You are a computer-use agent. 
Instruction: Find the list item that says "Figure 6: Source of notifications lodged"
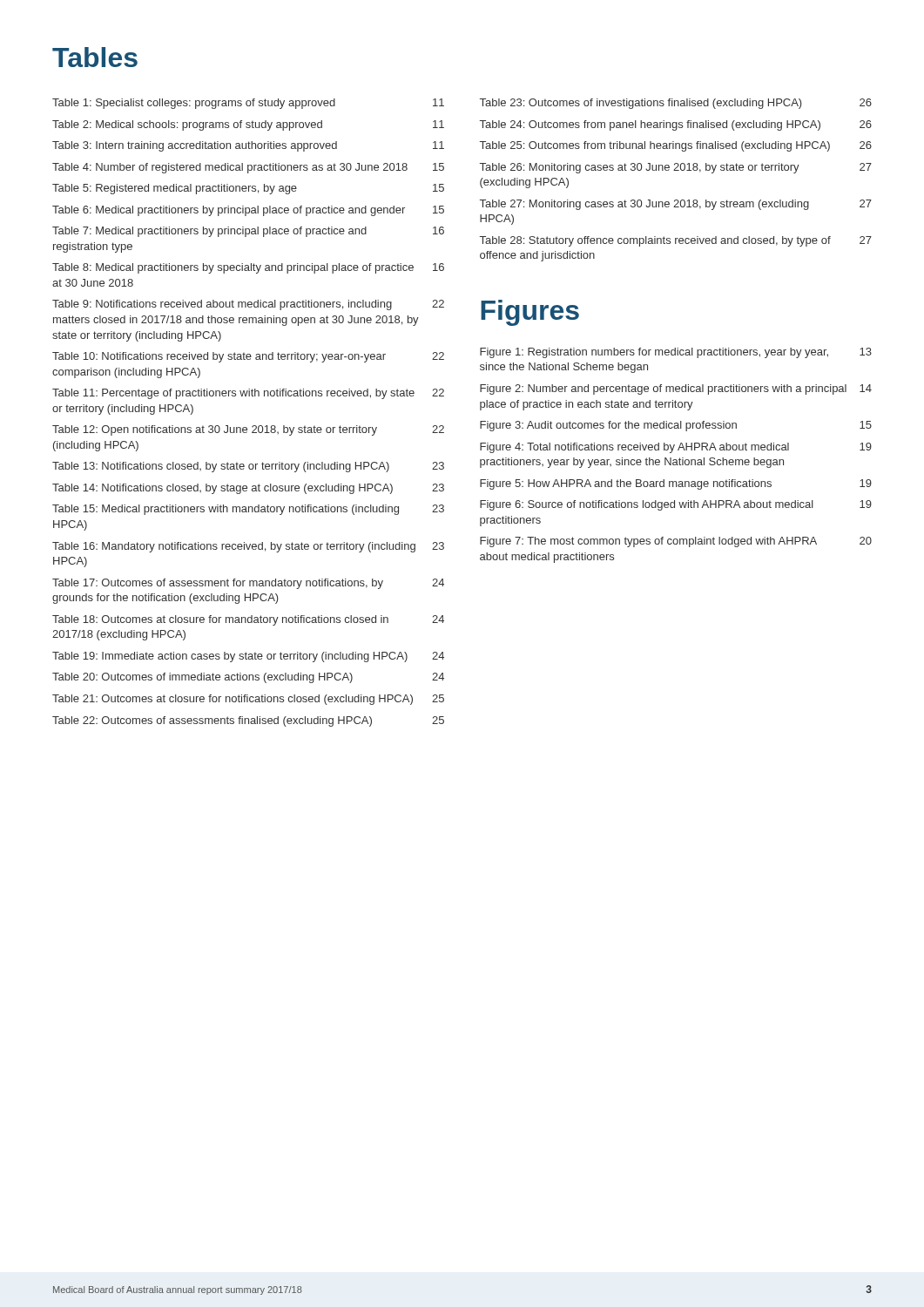tap(676, 512)
